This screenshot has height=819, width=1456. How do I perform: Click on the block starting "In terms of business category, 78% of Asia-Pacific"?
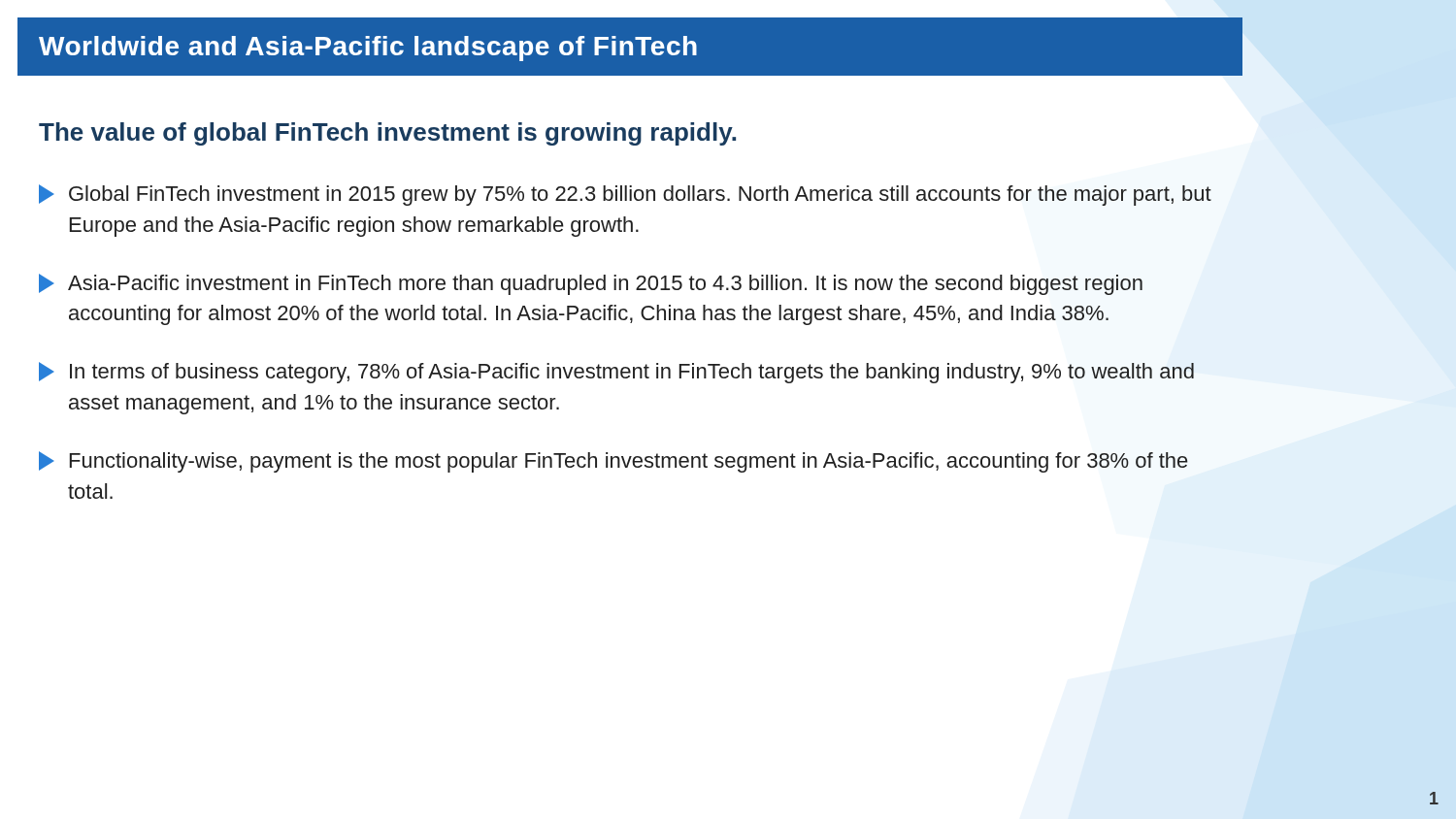click(x=631, y=387)
